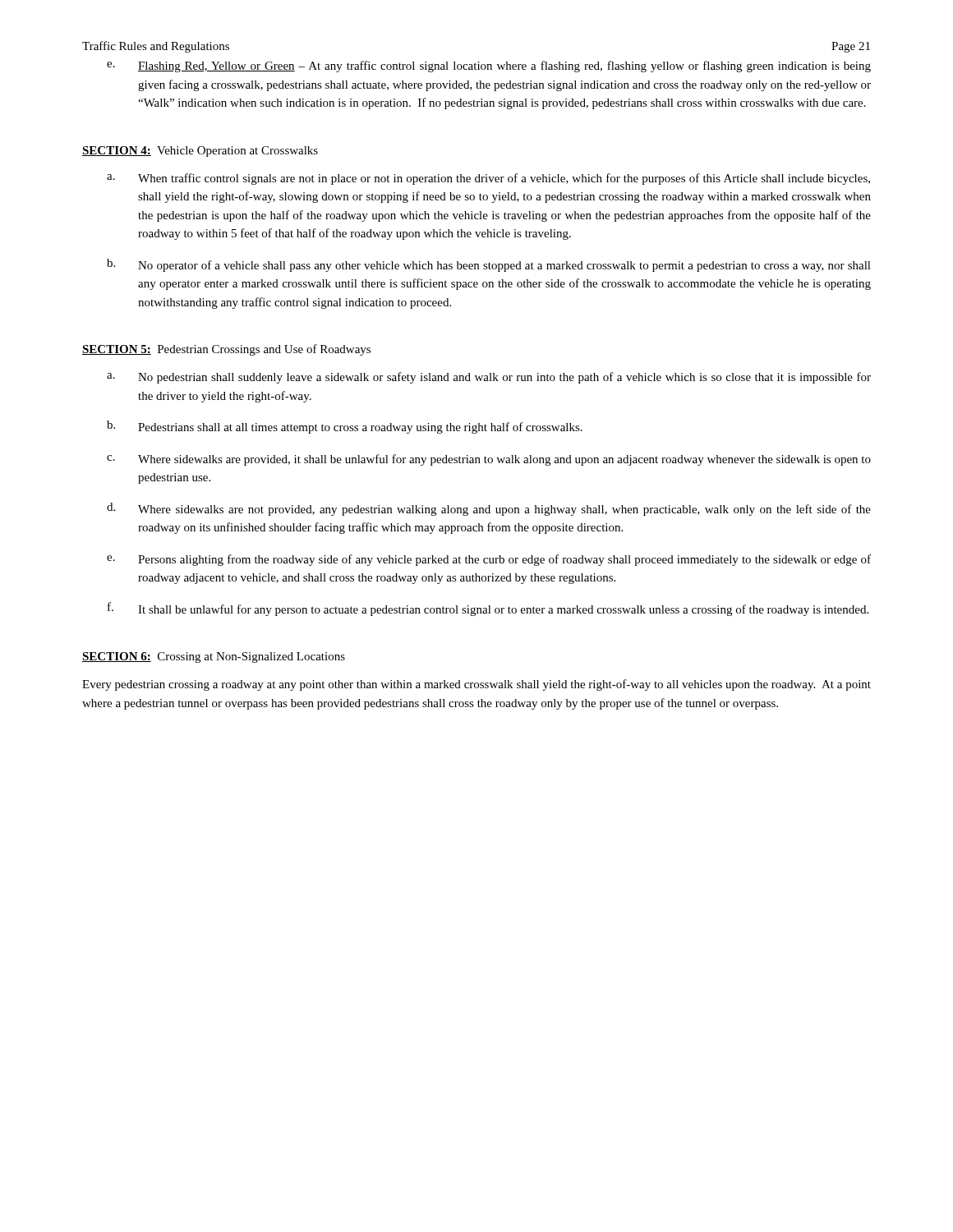Locate the text block that reads "Every pedestrian crossing a"
Screen dimensions: 1232x953
click(476, 694)
